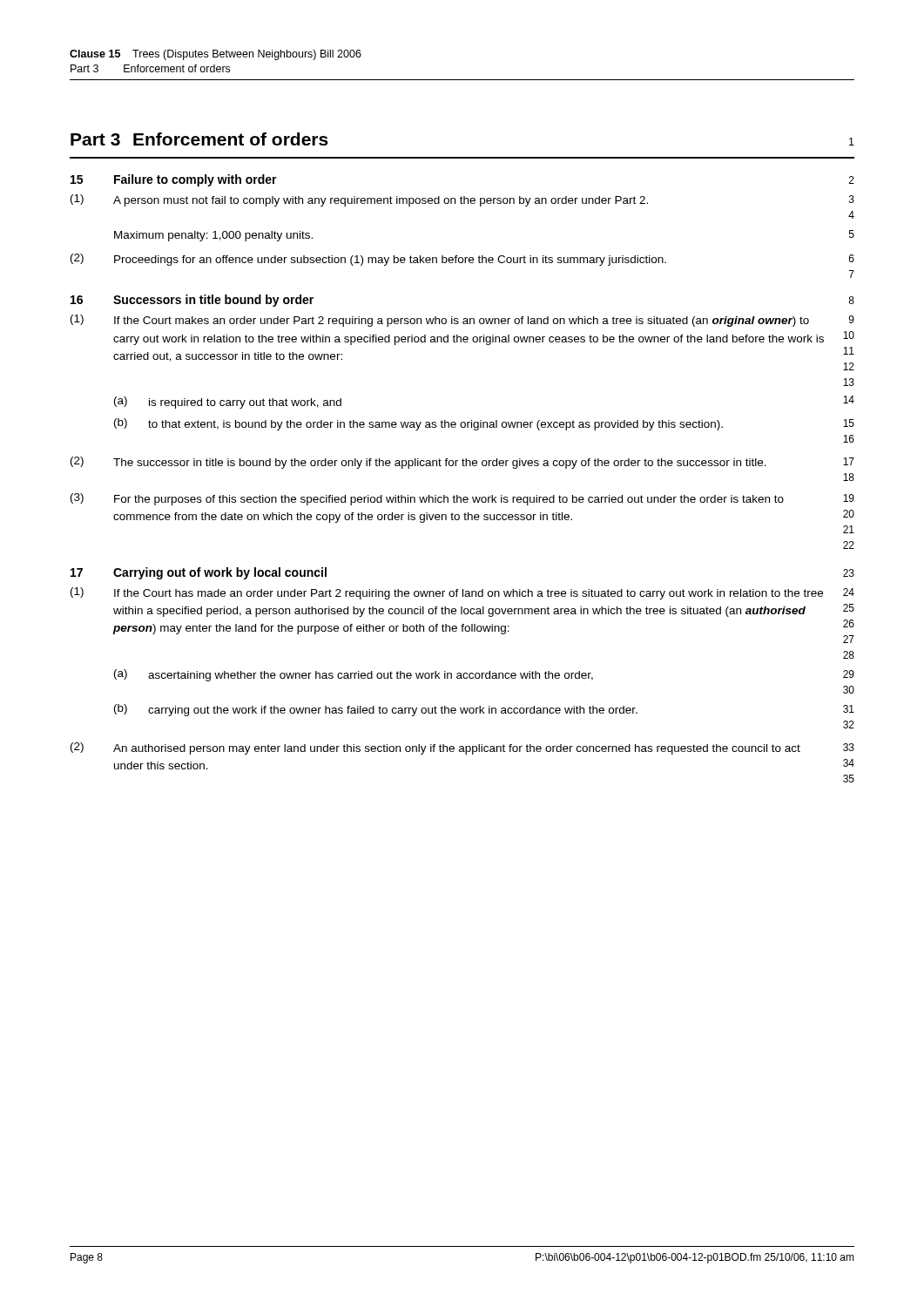
Task: Click on the region starting "16 Successors in"
Action: point(212,300)
